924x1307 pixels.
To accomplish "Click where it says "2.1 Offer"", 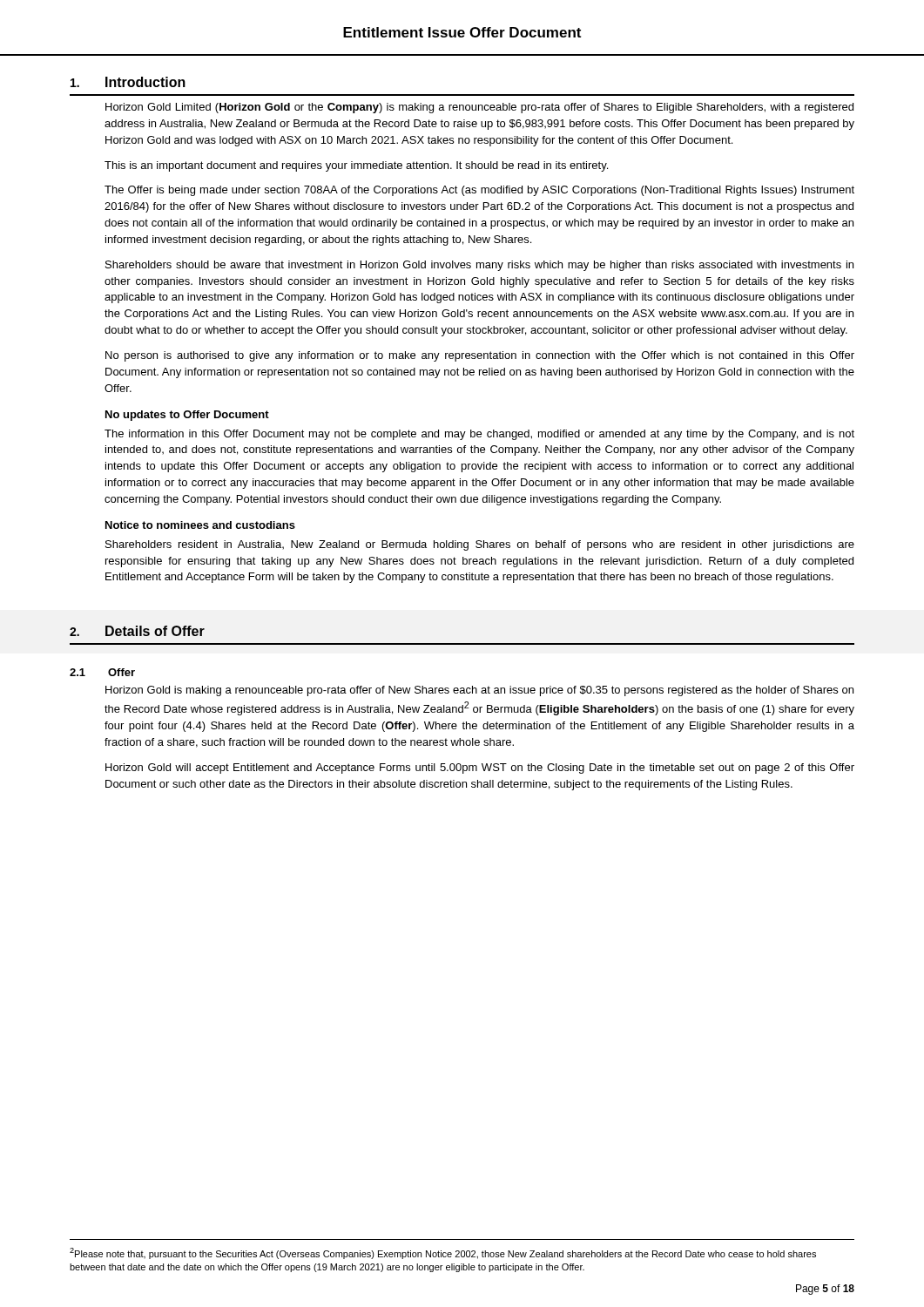I will click(x=102, y=672).
